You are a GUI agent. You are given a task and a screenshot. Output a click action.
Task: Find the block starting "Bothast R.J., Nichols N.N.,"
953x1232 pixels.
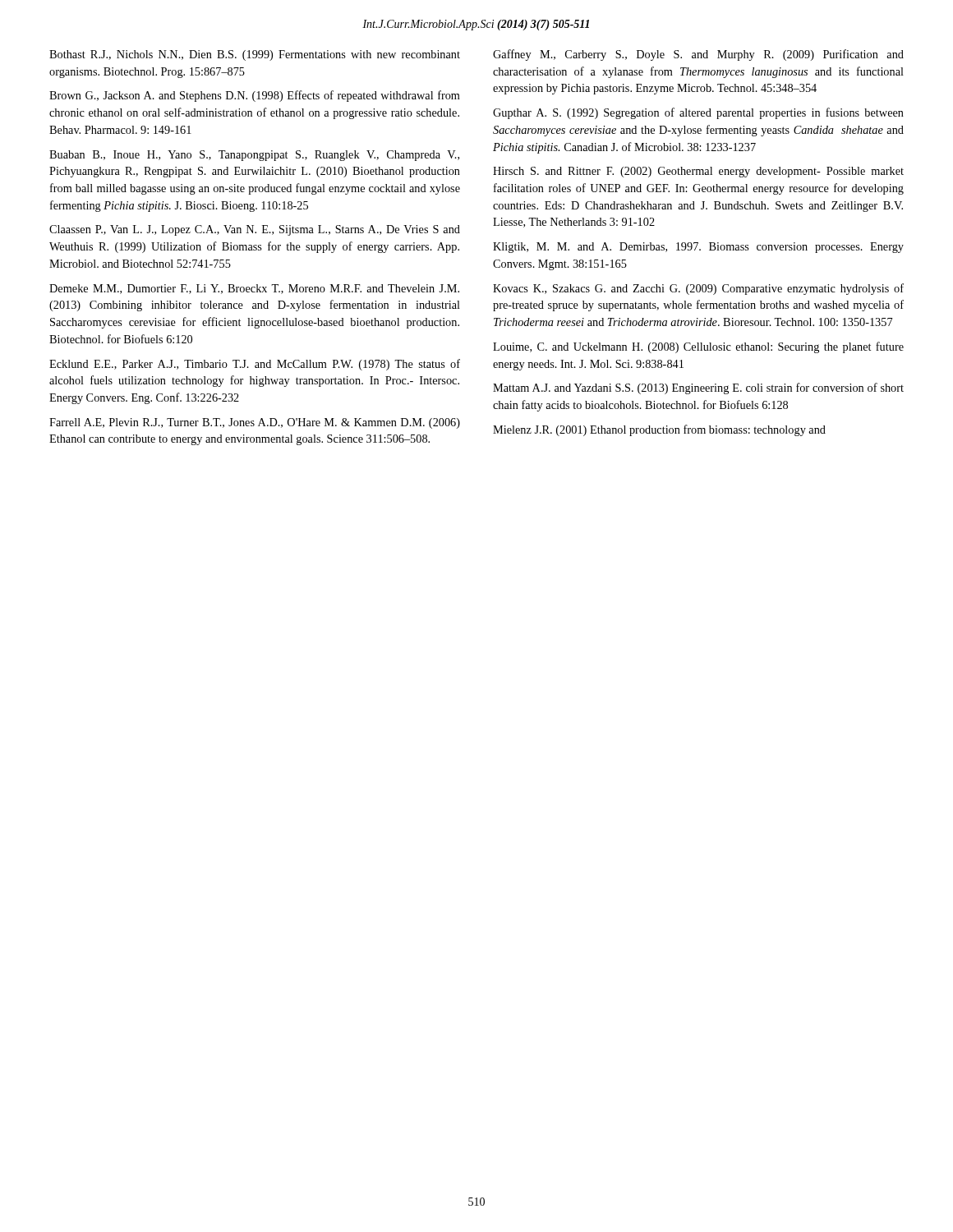(x=255, y=63)
